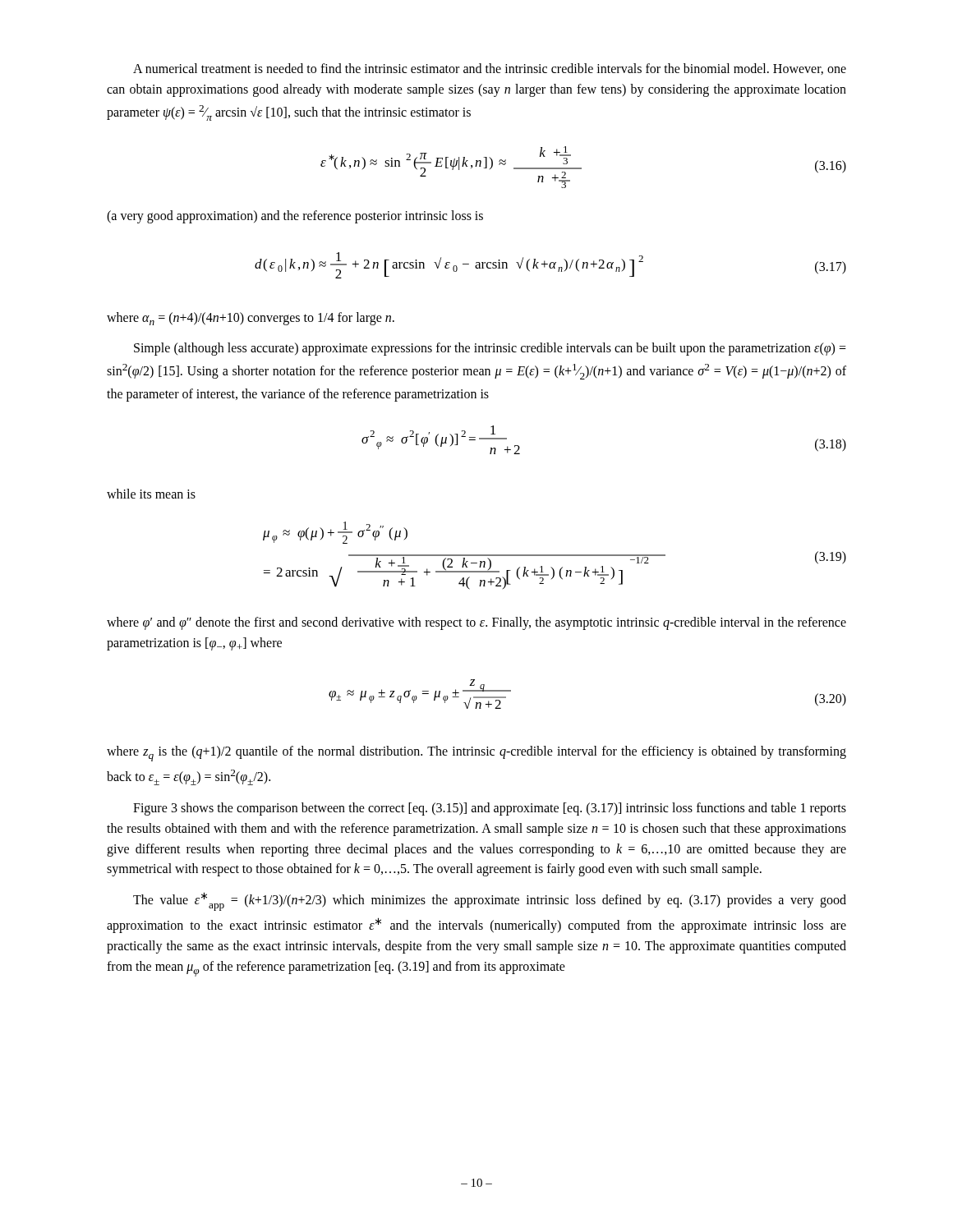953x1232 pixels.
Task: Find the text starting "d ( ε 0 | k ,"
Action: pos(550,267)
